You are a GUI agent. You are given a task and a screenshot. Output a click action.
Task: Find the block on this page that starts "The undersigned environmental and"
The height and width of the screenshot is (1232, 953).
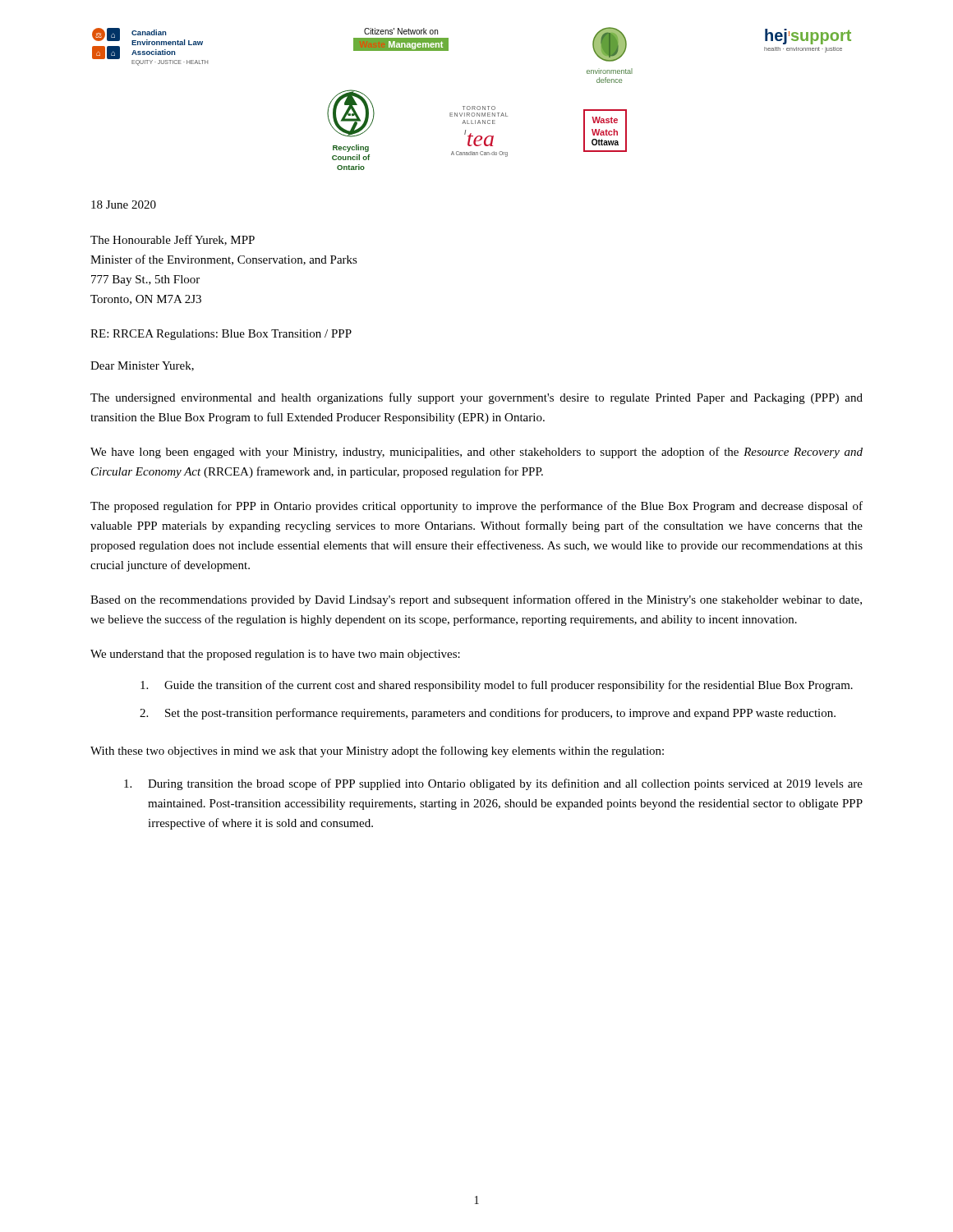[x=476, y=407]
